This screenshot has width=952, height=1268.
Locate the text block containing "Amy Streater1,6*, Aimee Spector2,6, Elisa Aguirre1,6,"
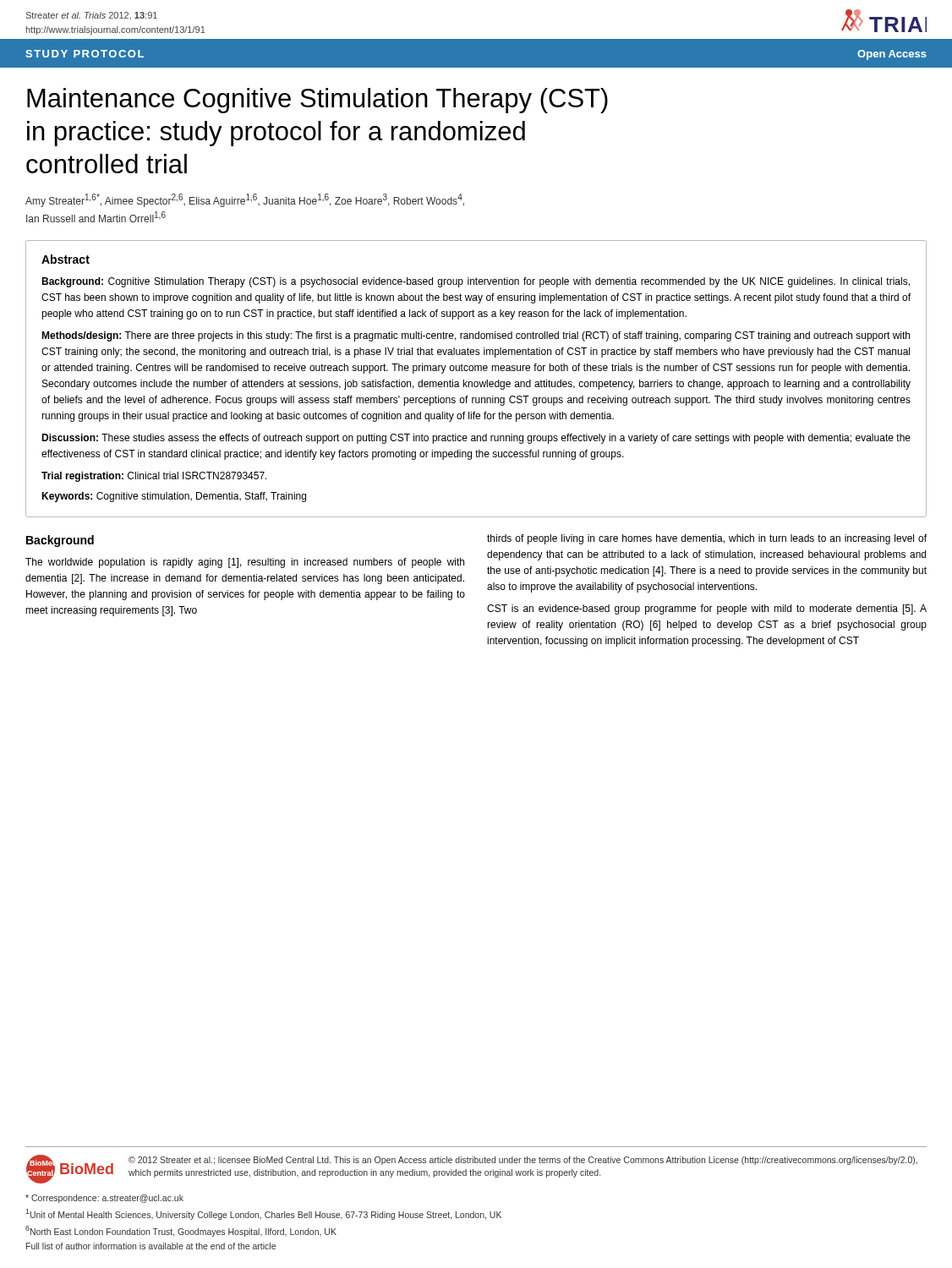coord(245,209)
